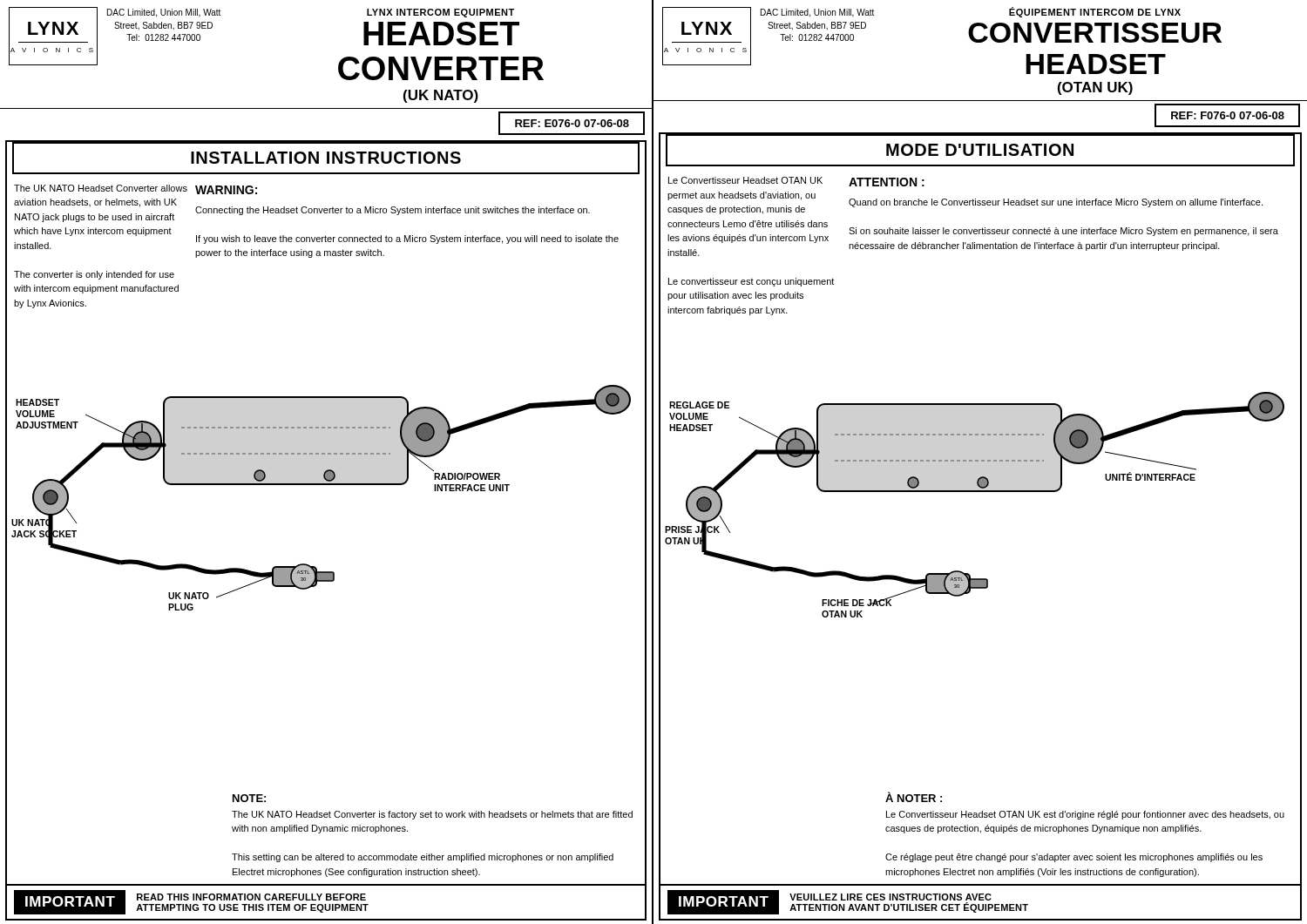
Task: Click the passage that begins "Le Convertisseur Headset OTAN UK permet aux headsets"
Action: click(751, 245)
